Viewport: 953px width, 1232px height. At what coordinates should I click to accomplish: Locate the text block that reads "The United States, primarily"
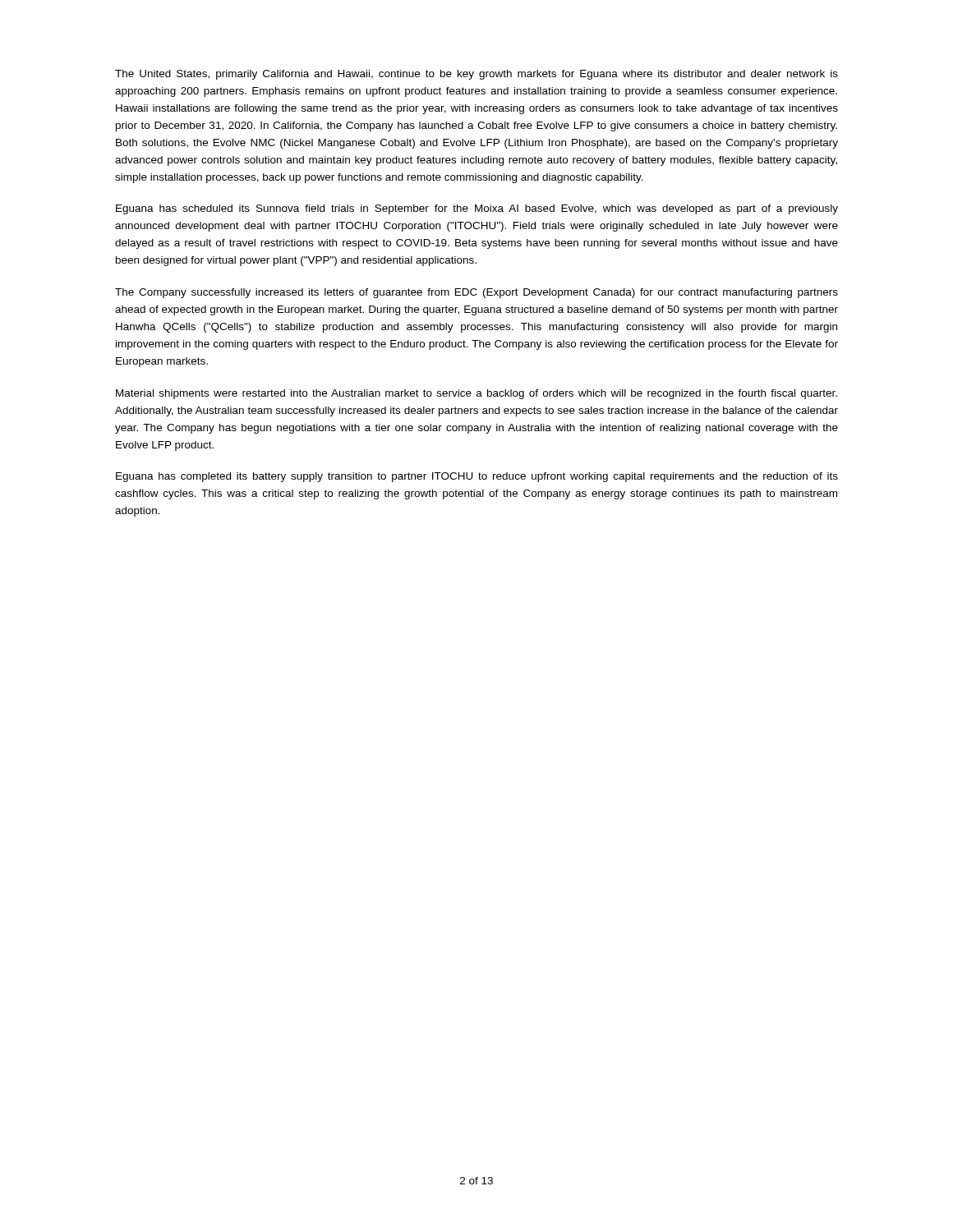[476, 125]
